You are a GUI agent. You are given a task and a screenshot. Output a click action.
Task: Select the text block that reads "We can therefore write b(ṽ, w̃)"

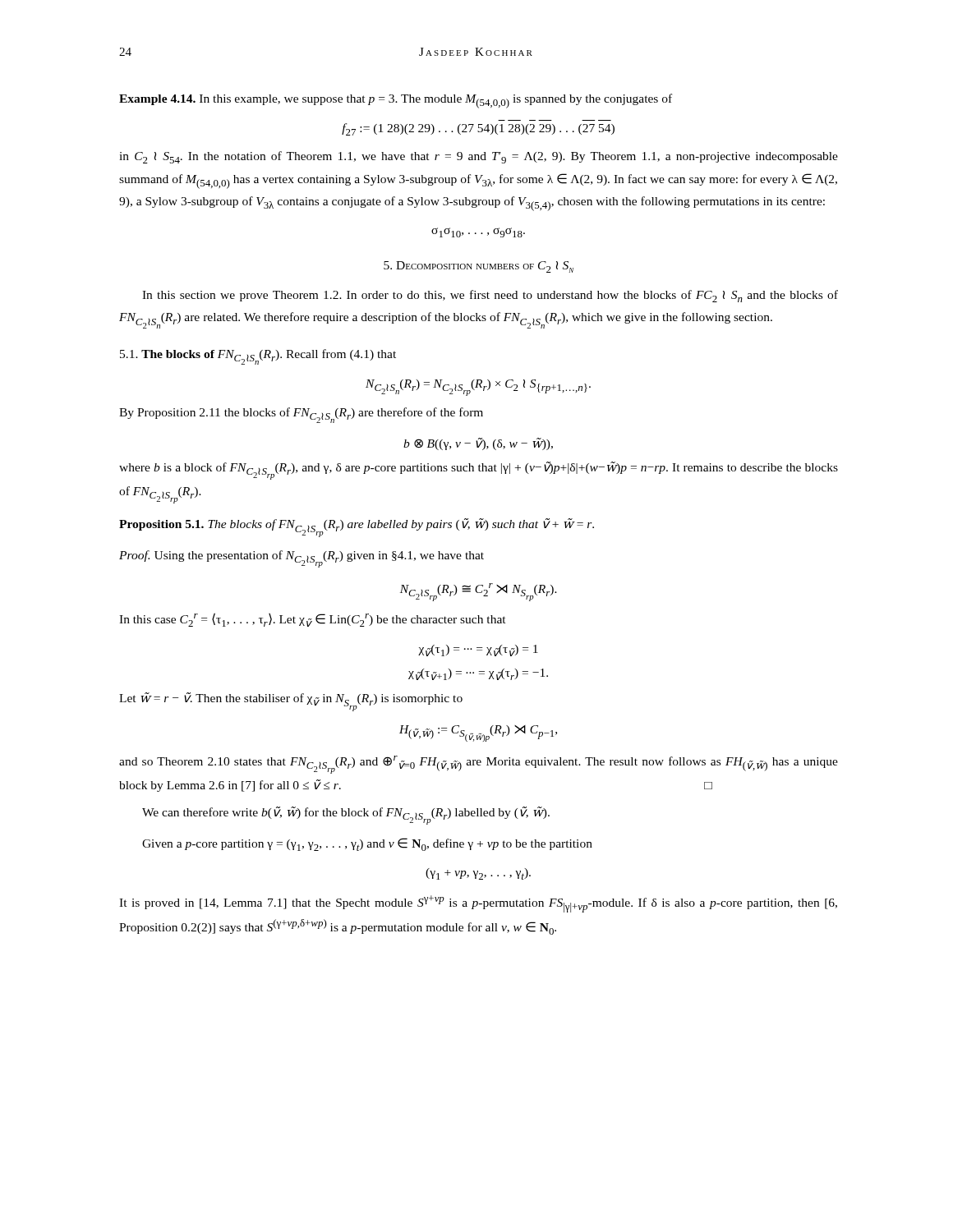346,816
